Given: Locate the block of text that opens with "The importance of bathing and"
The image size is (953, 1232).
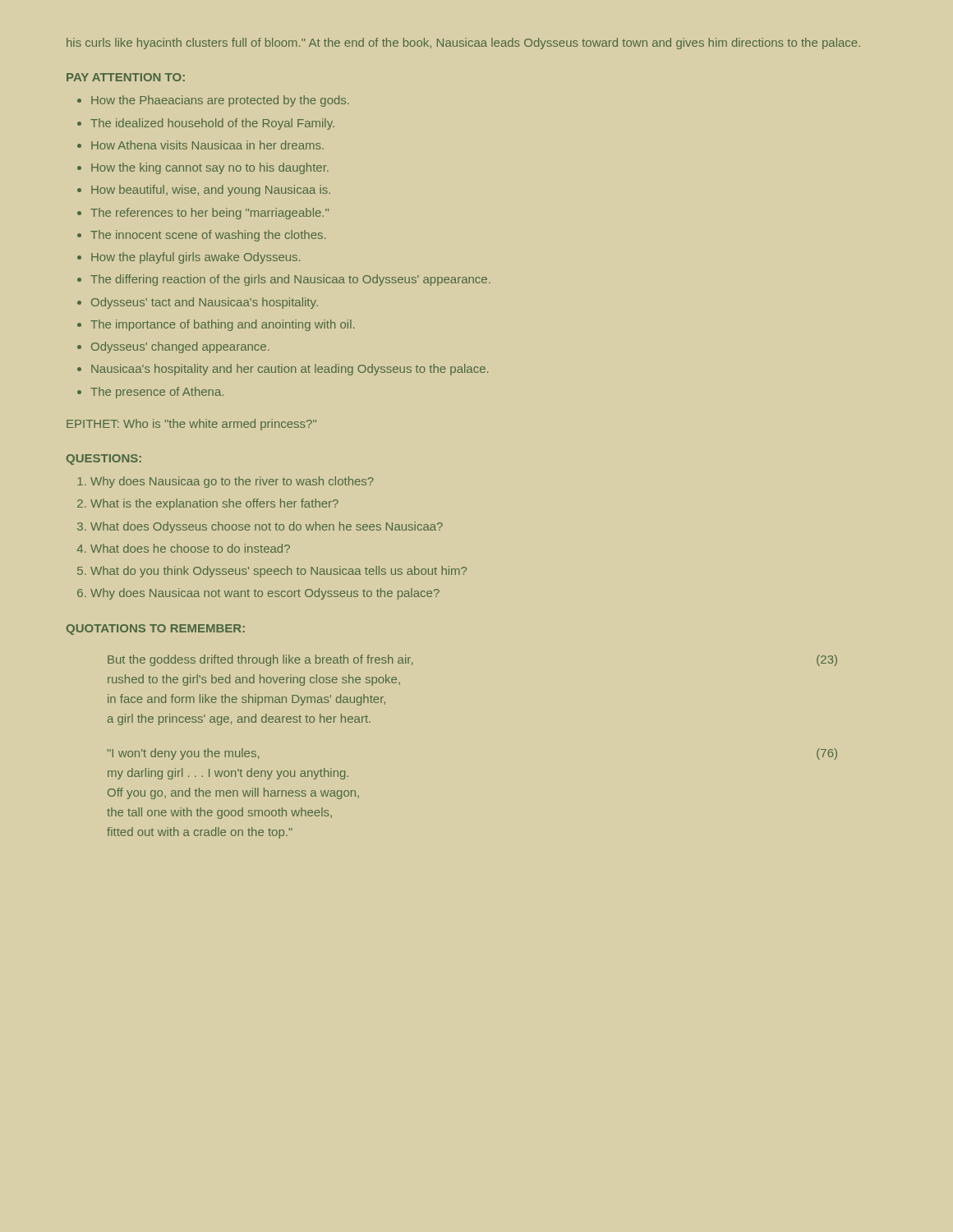Looking at the screenshot, I should click(x=222, y=325).
